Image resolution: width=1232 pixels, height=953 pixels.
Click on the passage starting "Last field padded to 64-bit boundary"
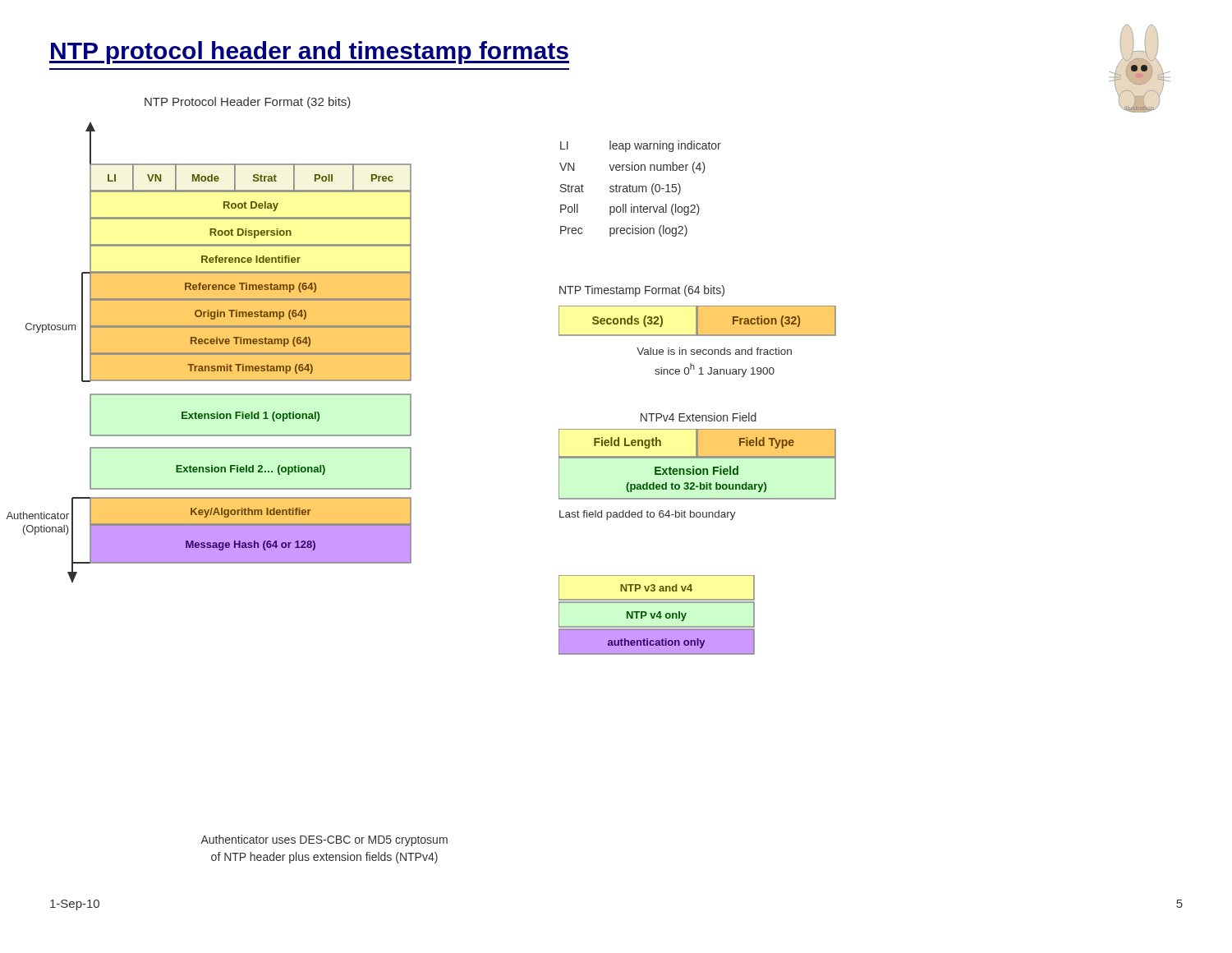pyautogui.click(x=647, y=514)
